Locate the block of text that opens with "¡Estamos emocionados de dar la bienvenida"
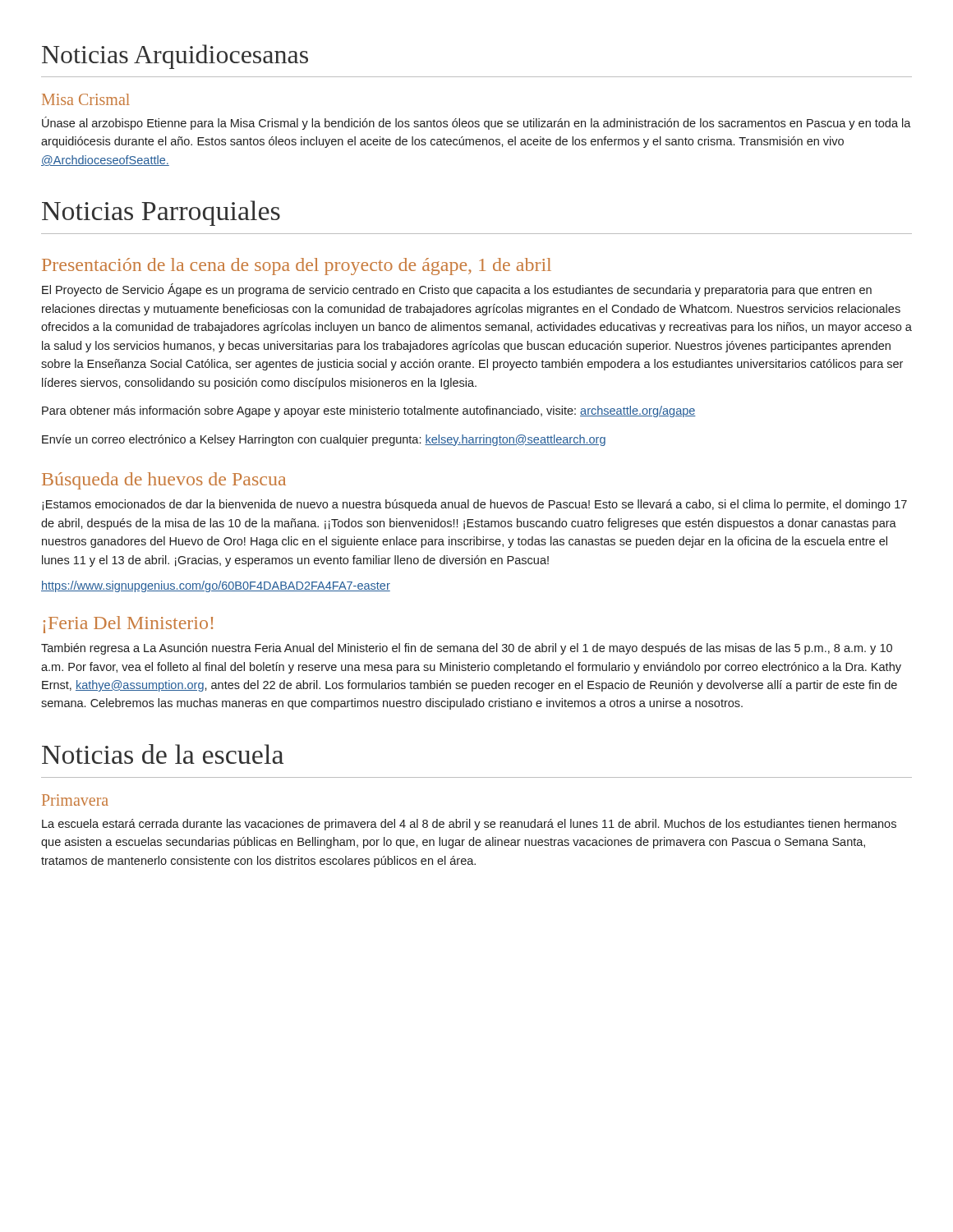 pyautogui.click(x=476, y=532)
